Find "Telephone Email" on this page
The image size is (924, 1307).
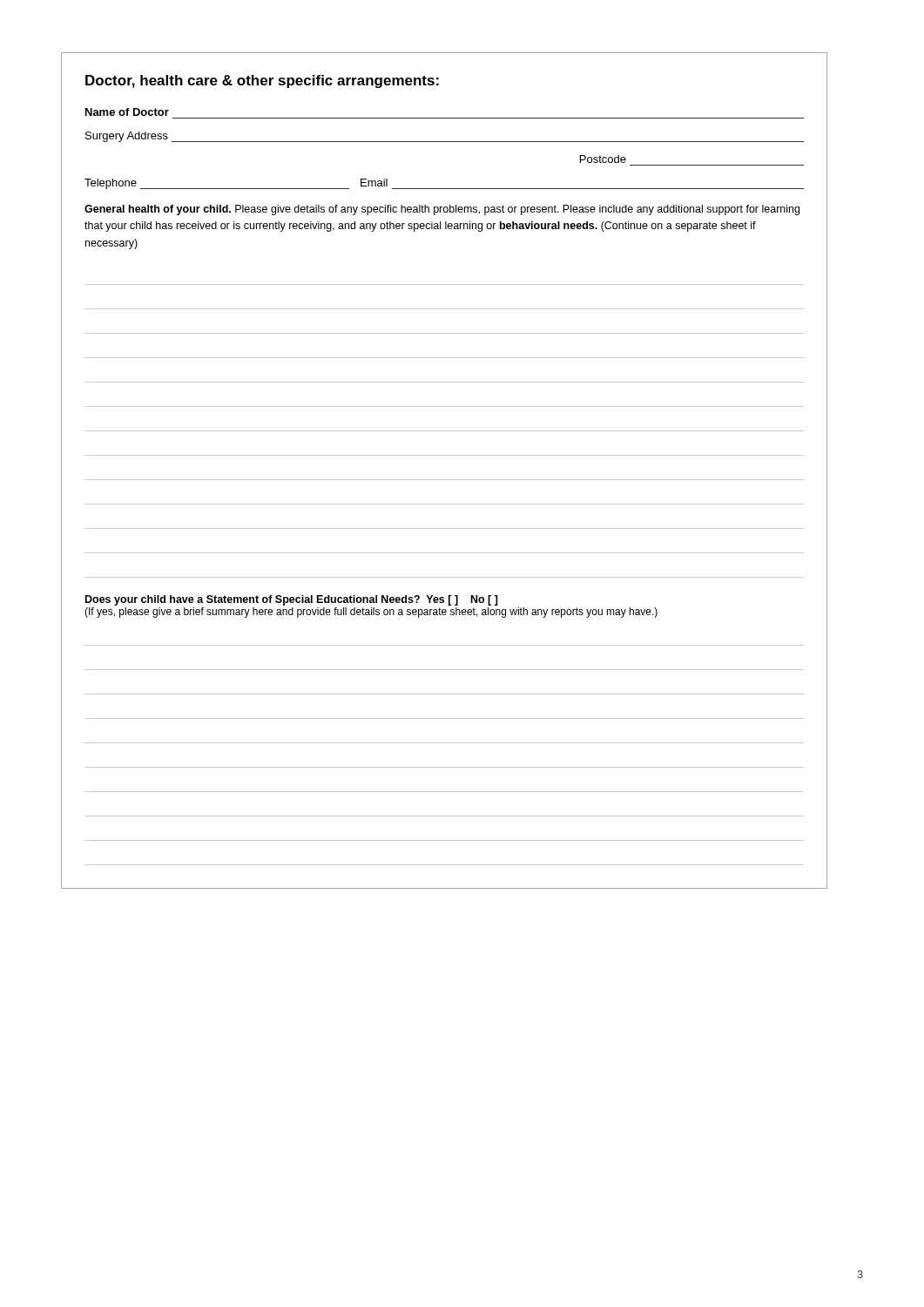(444, 182)
